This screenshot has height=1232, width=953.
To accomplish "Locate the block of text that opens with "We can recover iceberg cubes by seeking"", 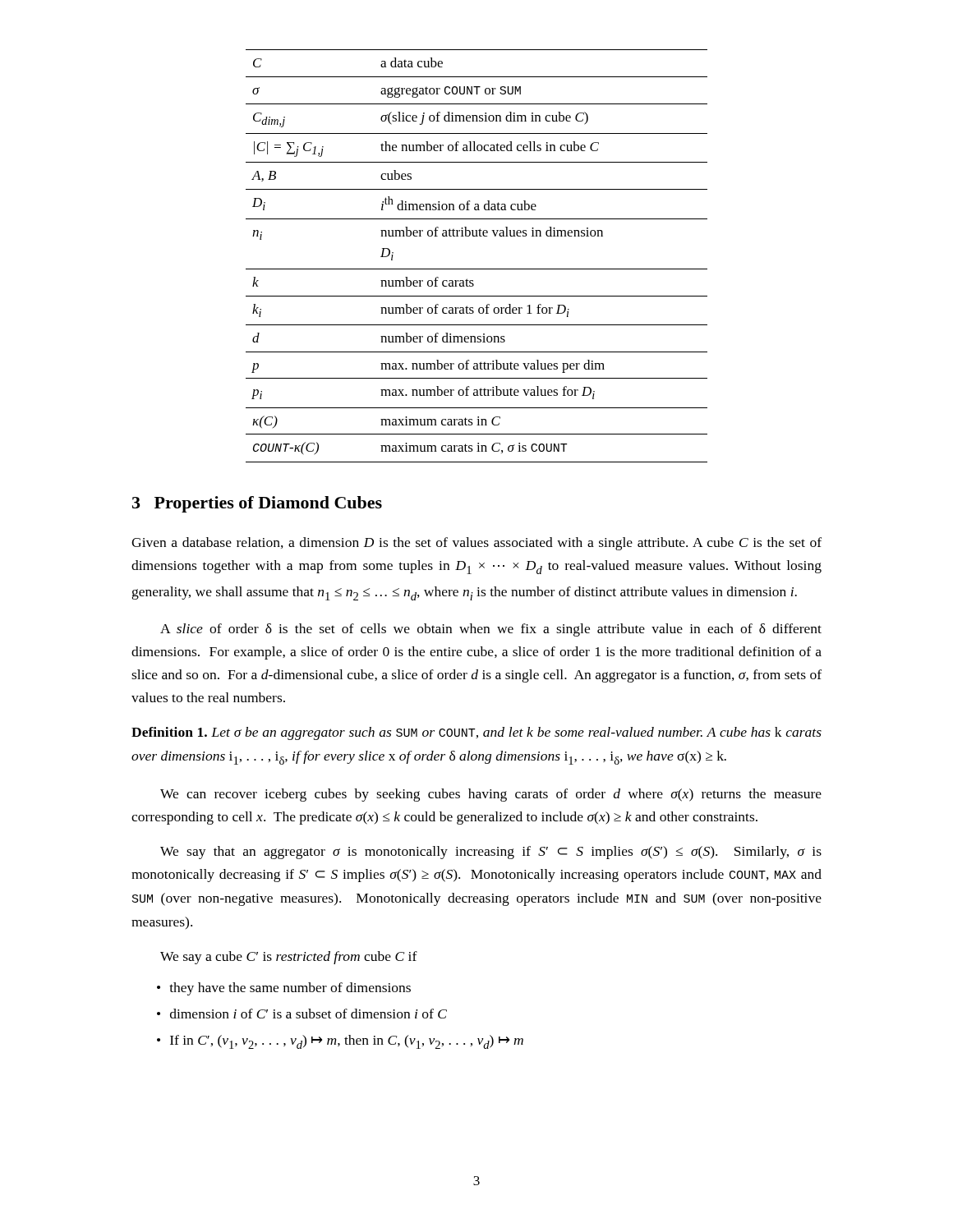I will click(476, 805).
